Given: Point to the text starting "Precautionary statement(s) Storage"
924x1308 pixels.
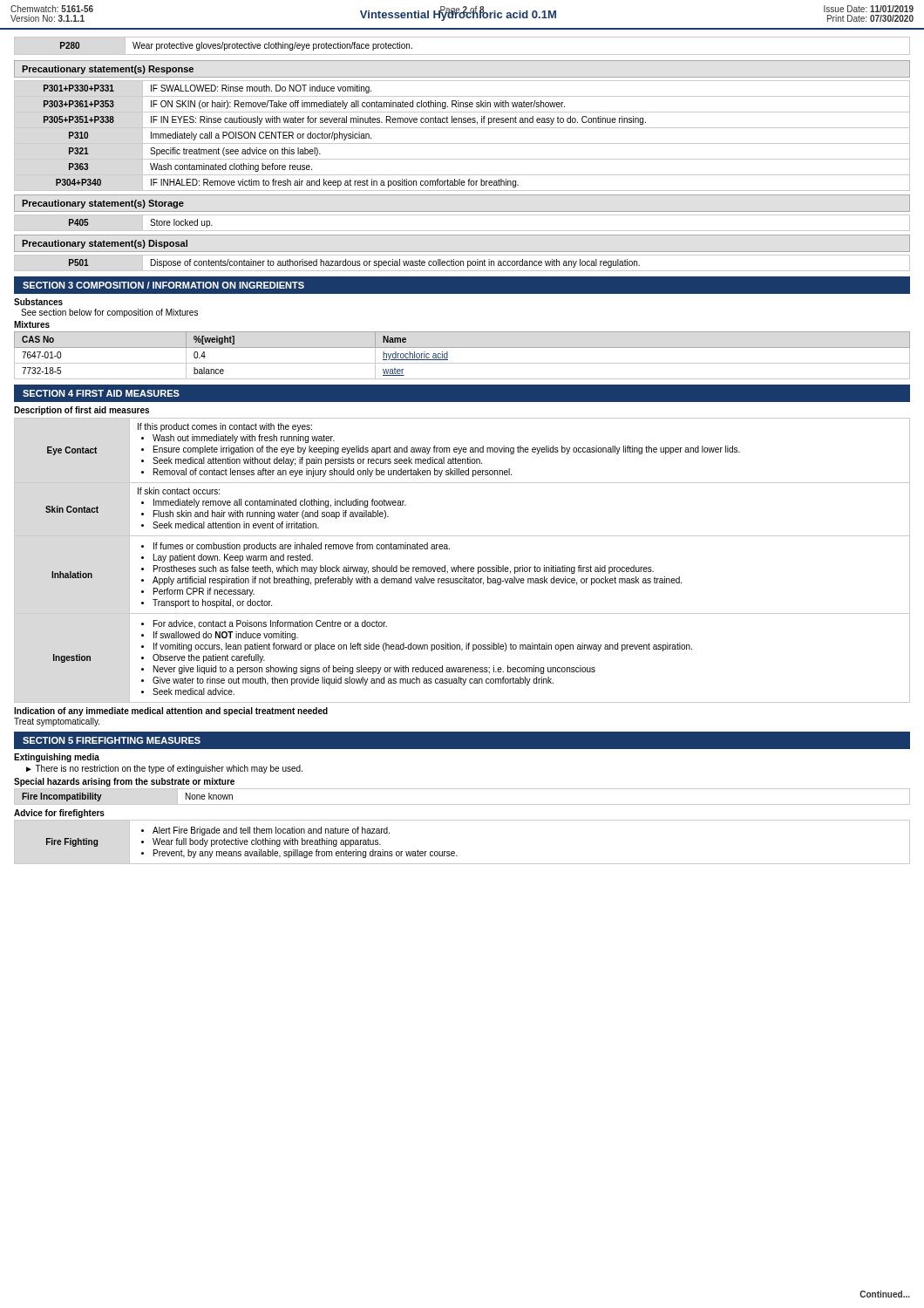Looking at the screenshot, I should pos(103,203).
